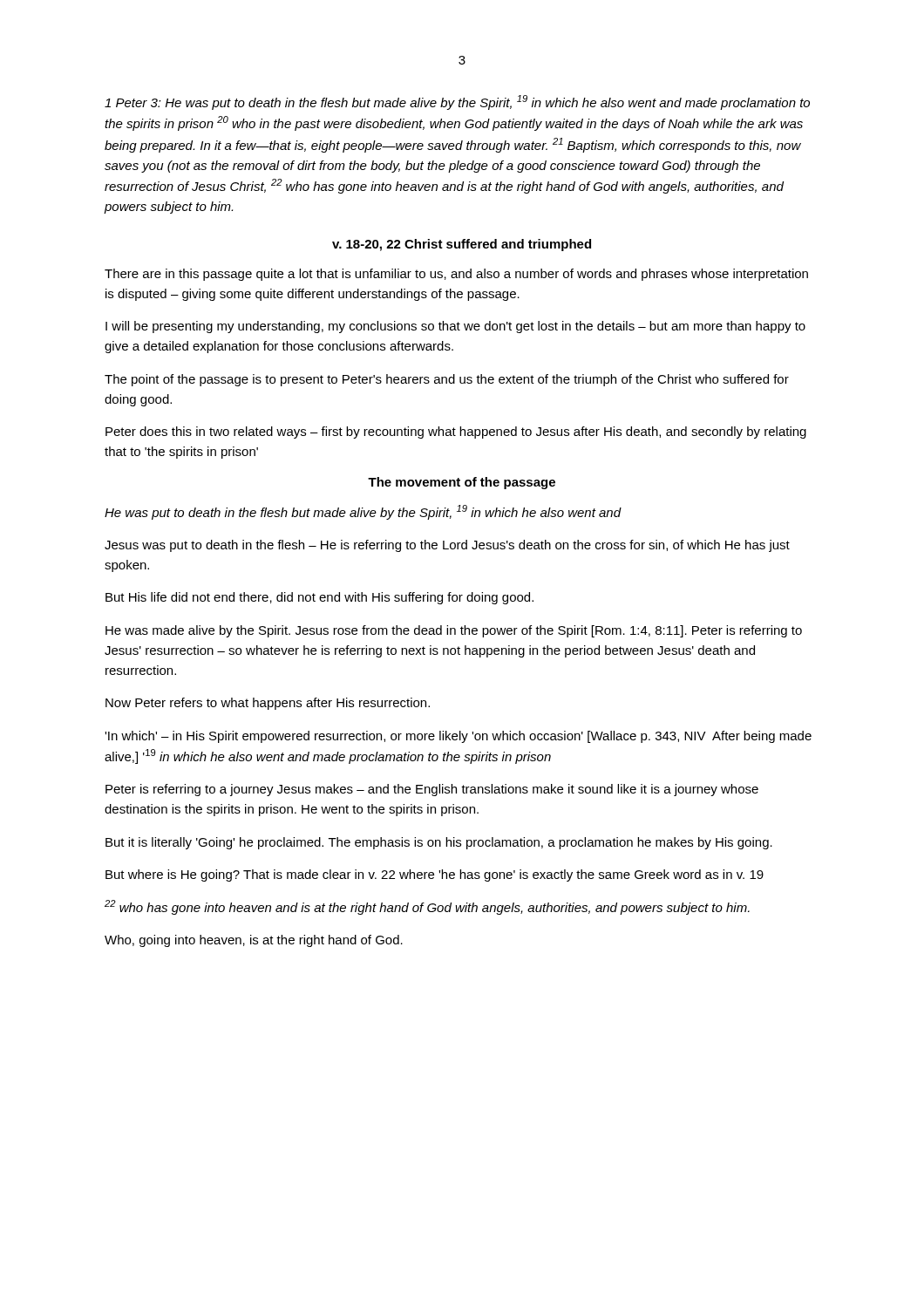Where is the passage that starts "Peter does this in"?
The image size is (924, 1308).
(456, 441)
